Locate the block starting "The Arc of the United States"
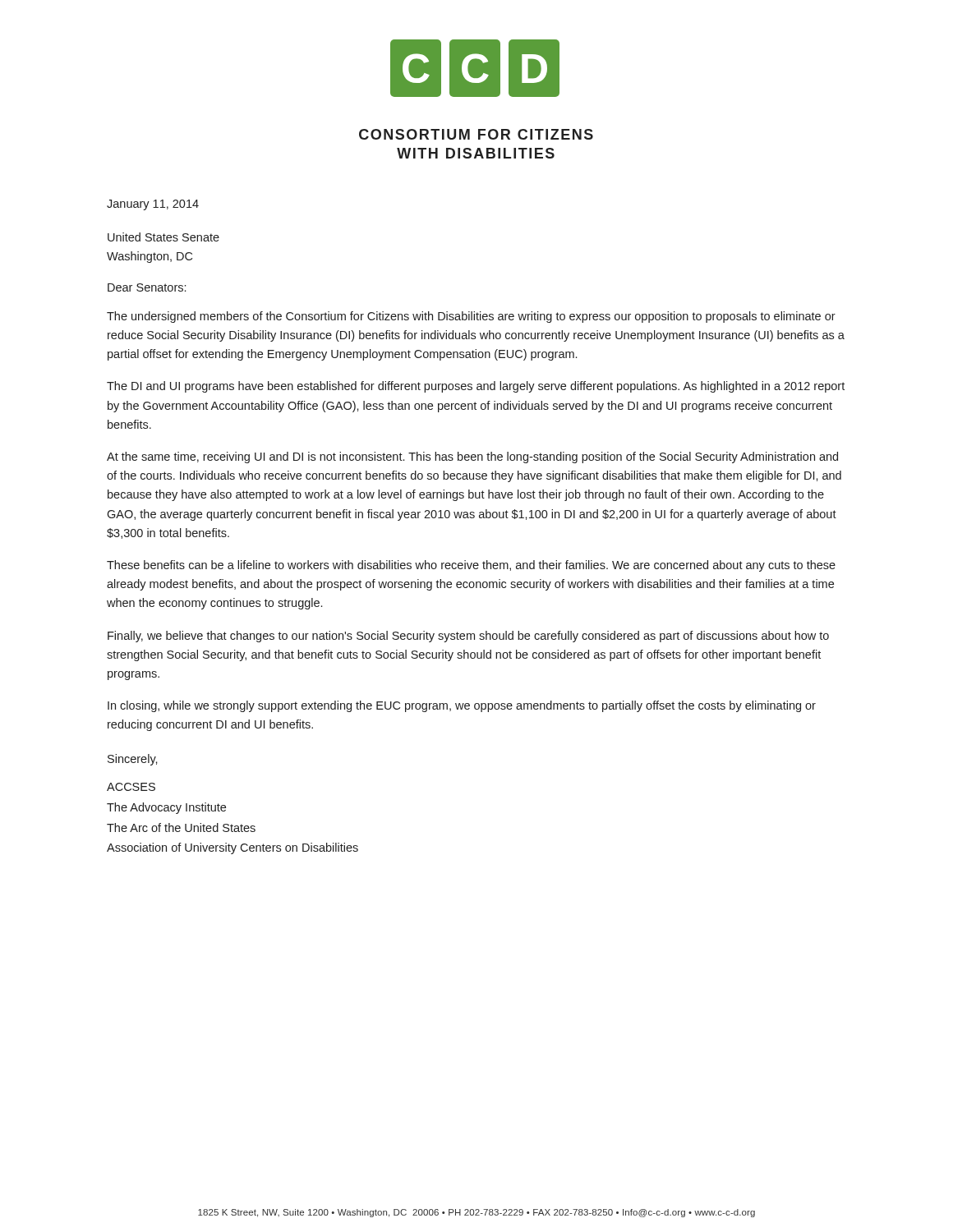Image resolution: width=953 pixels, height=1232 pixels. coord(181,828)
